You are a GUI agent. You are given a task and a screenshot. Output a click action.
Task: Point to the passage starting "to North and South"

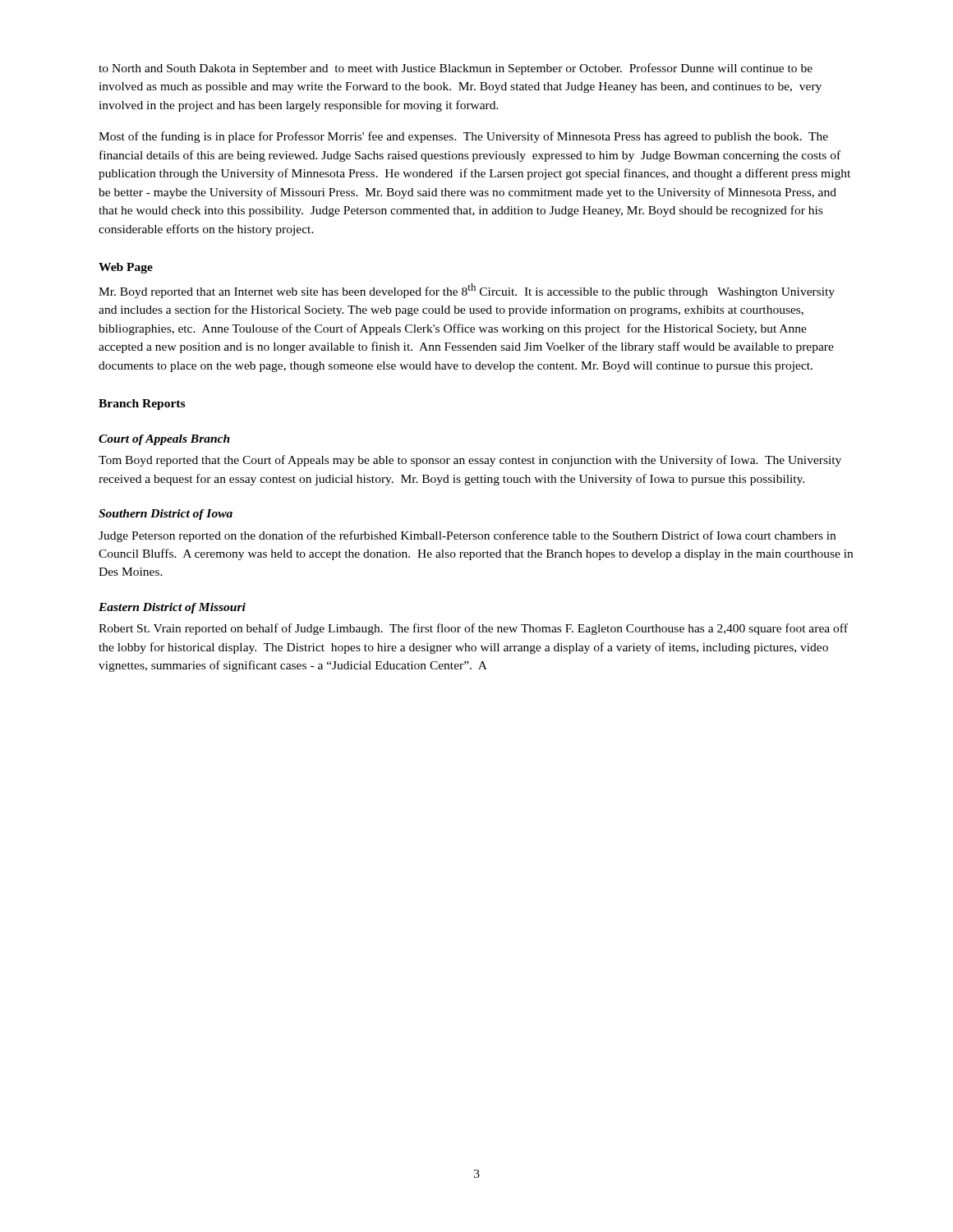[x=460, y=86]
